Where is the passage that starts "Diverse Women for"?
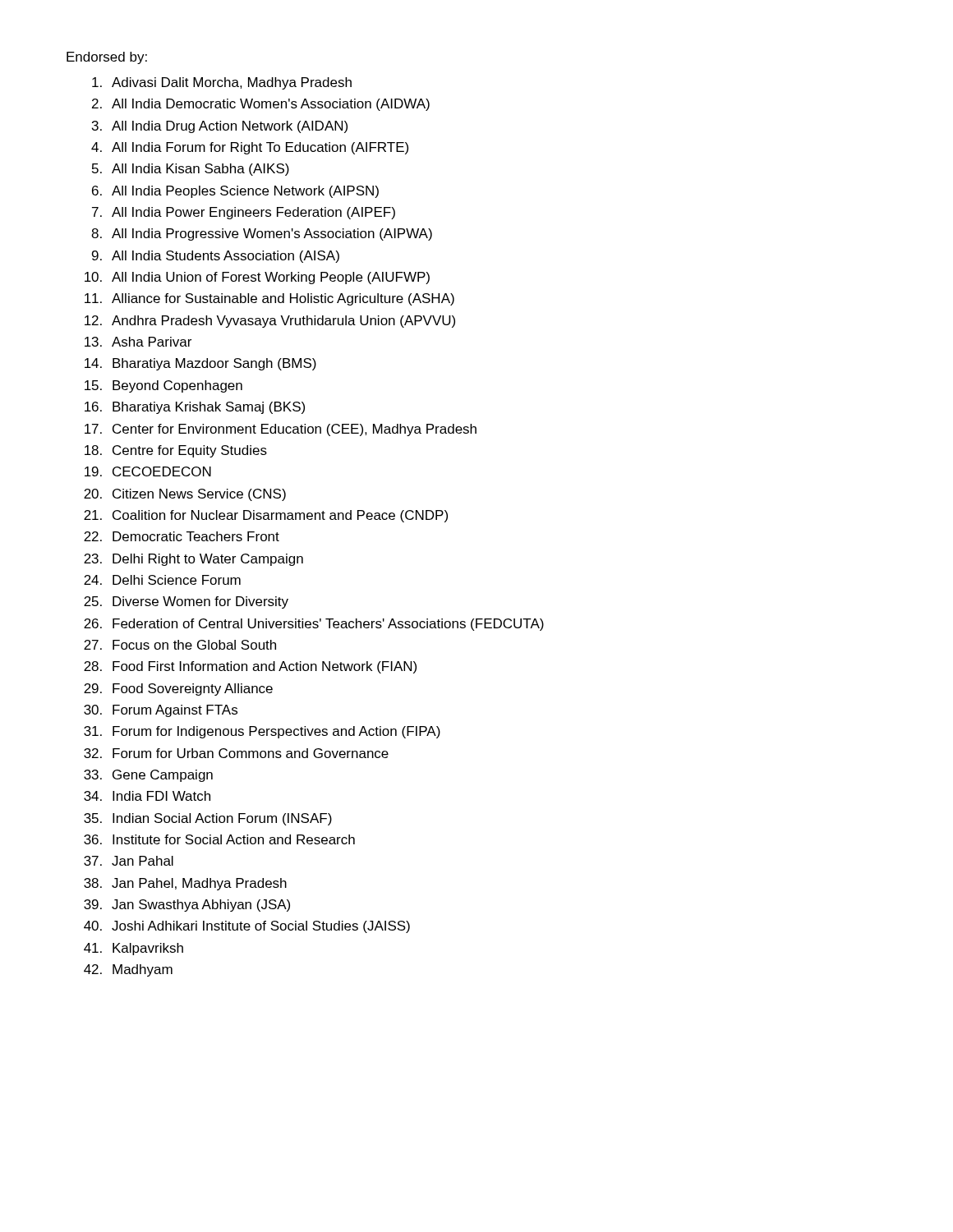 (x=200, y=602)
